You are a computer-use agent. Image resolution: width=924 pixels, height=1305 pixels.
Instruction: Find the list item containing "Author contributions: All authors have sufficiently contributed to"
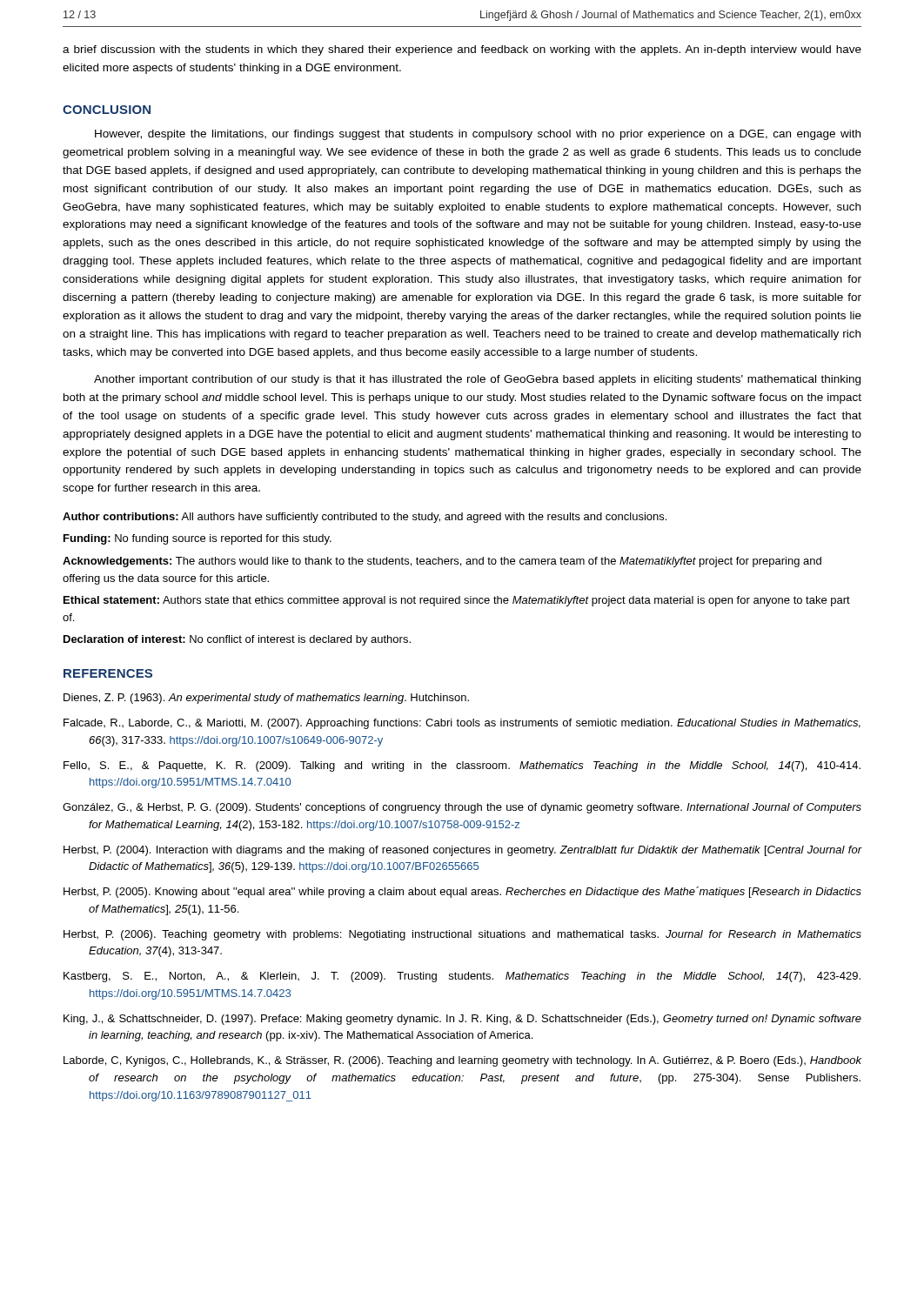click(x=462, y=517)
